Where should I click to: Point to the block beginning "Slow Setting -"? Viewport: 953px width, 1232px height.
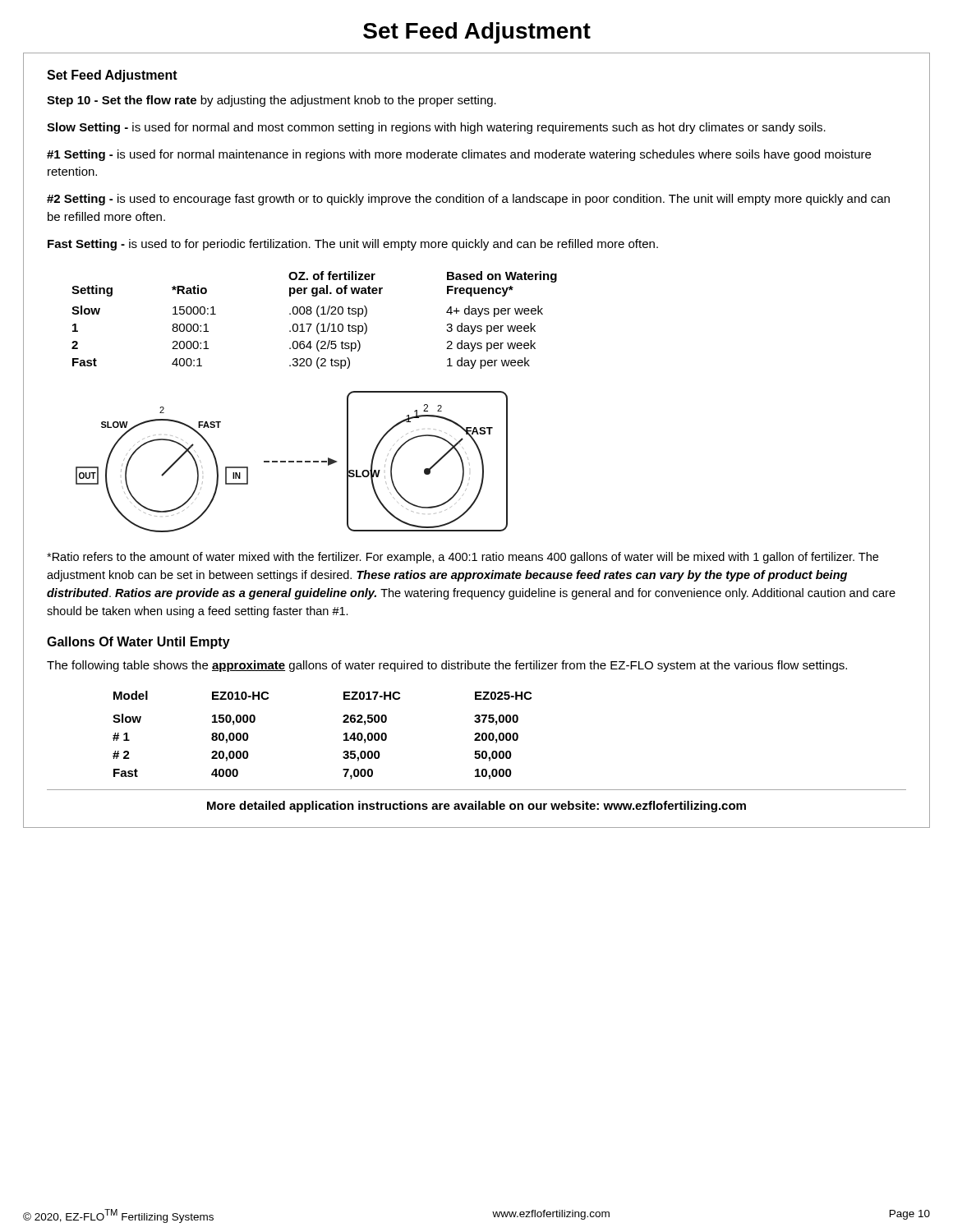coord(437,127)
